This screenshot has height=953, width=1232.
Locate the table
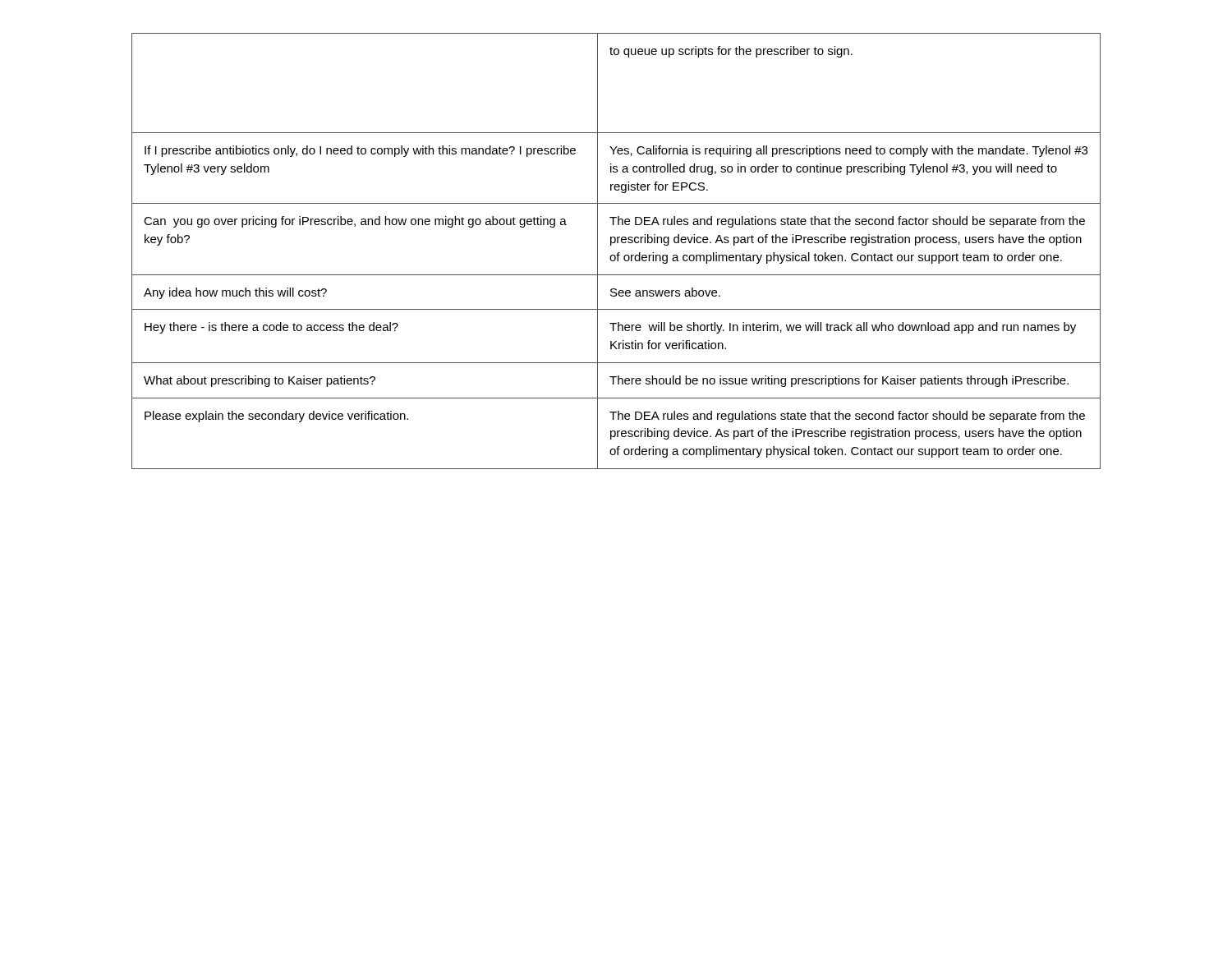click(x=616, y=251)
